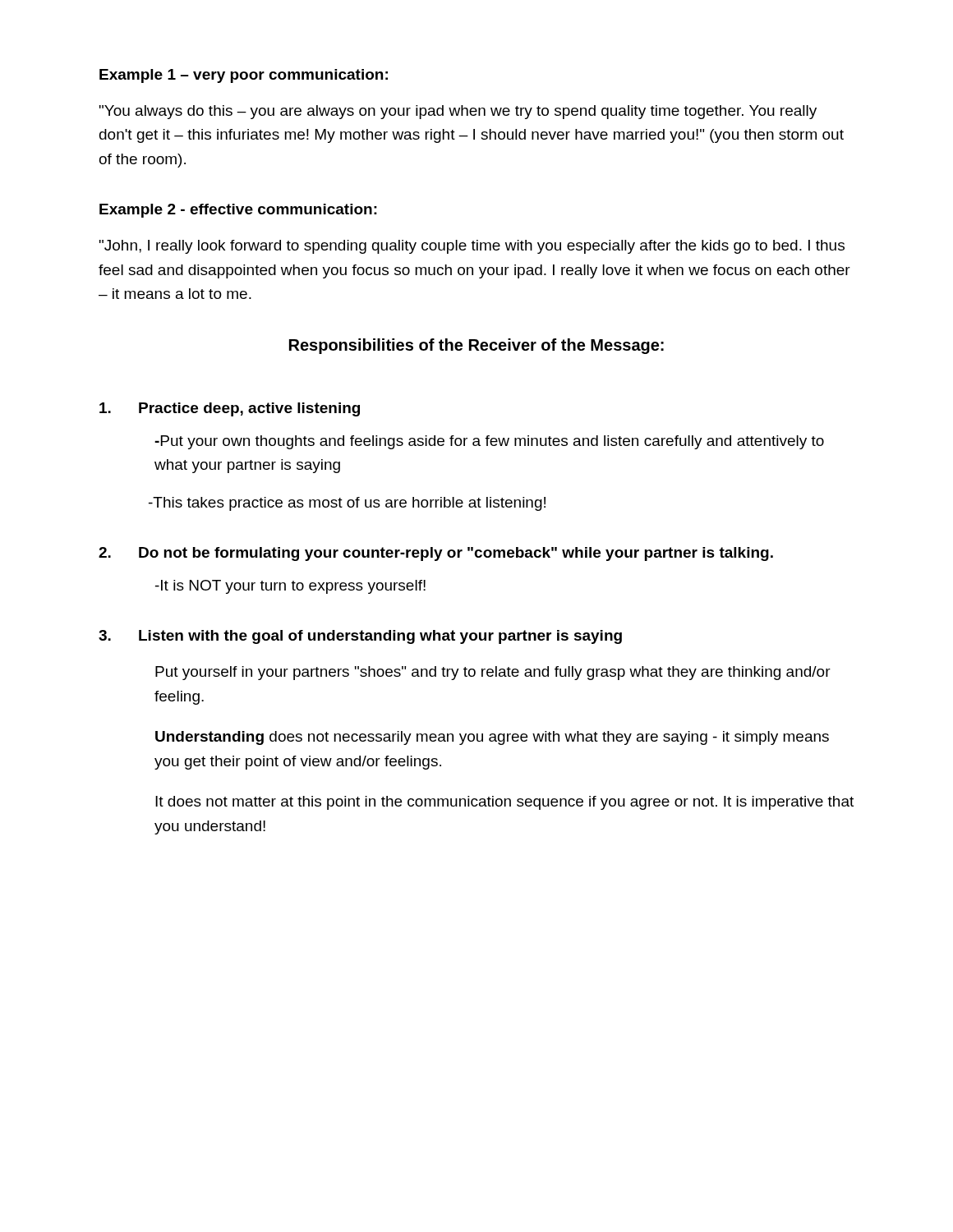This screenshot has width=953, height=1232.
Task: Locate the text block with the text ""You always do this –"
Action: (x=471, y=135)
